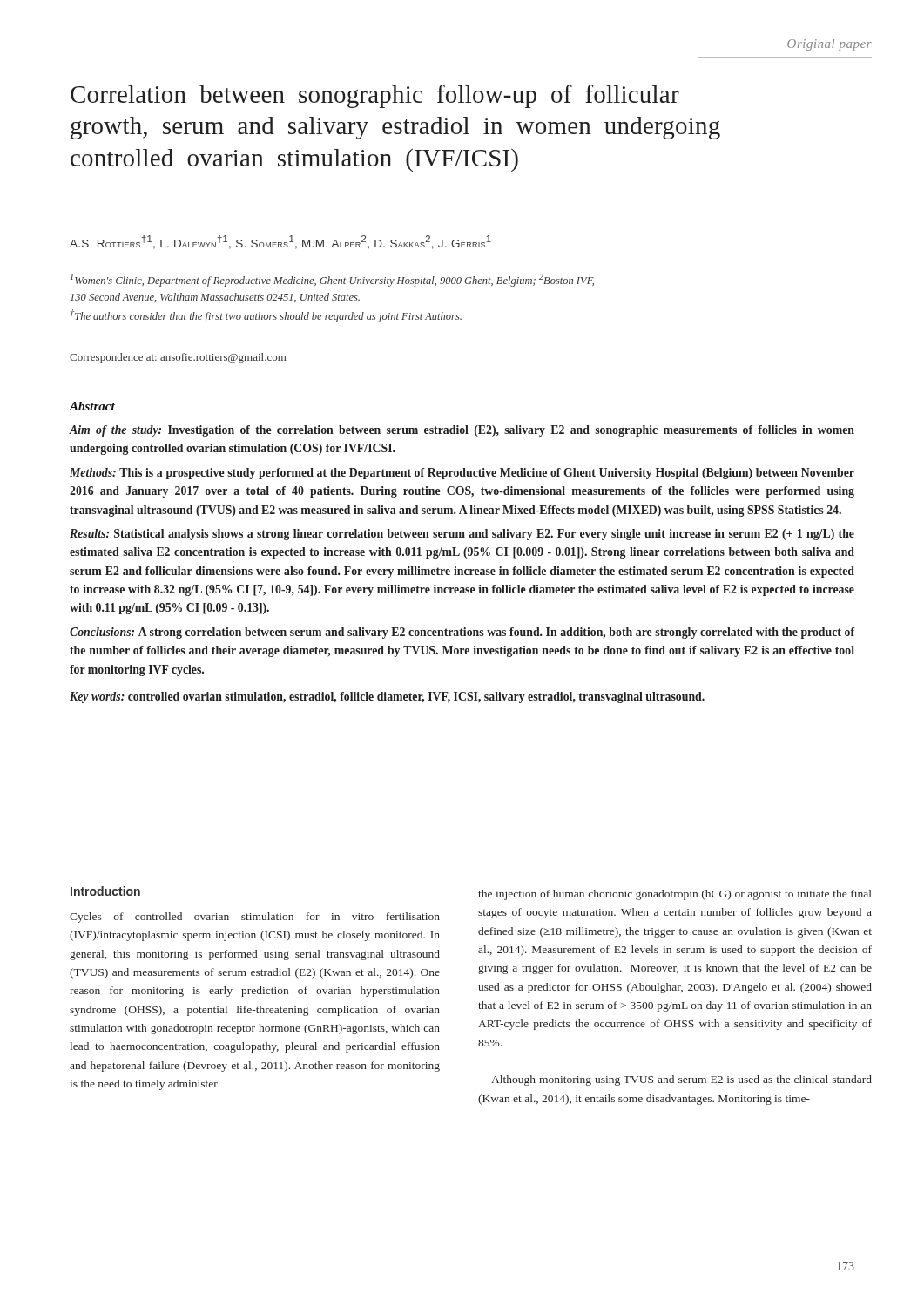The width and height of the screenshot is (924, 1307).
Task: Select a footnote
Action: [x=332, y=297]
